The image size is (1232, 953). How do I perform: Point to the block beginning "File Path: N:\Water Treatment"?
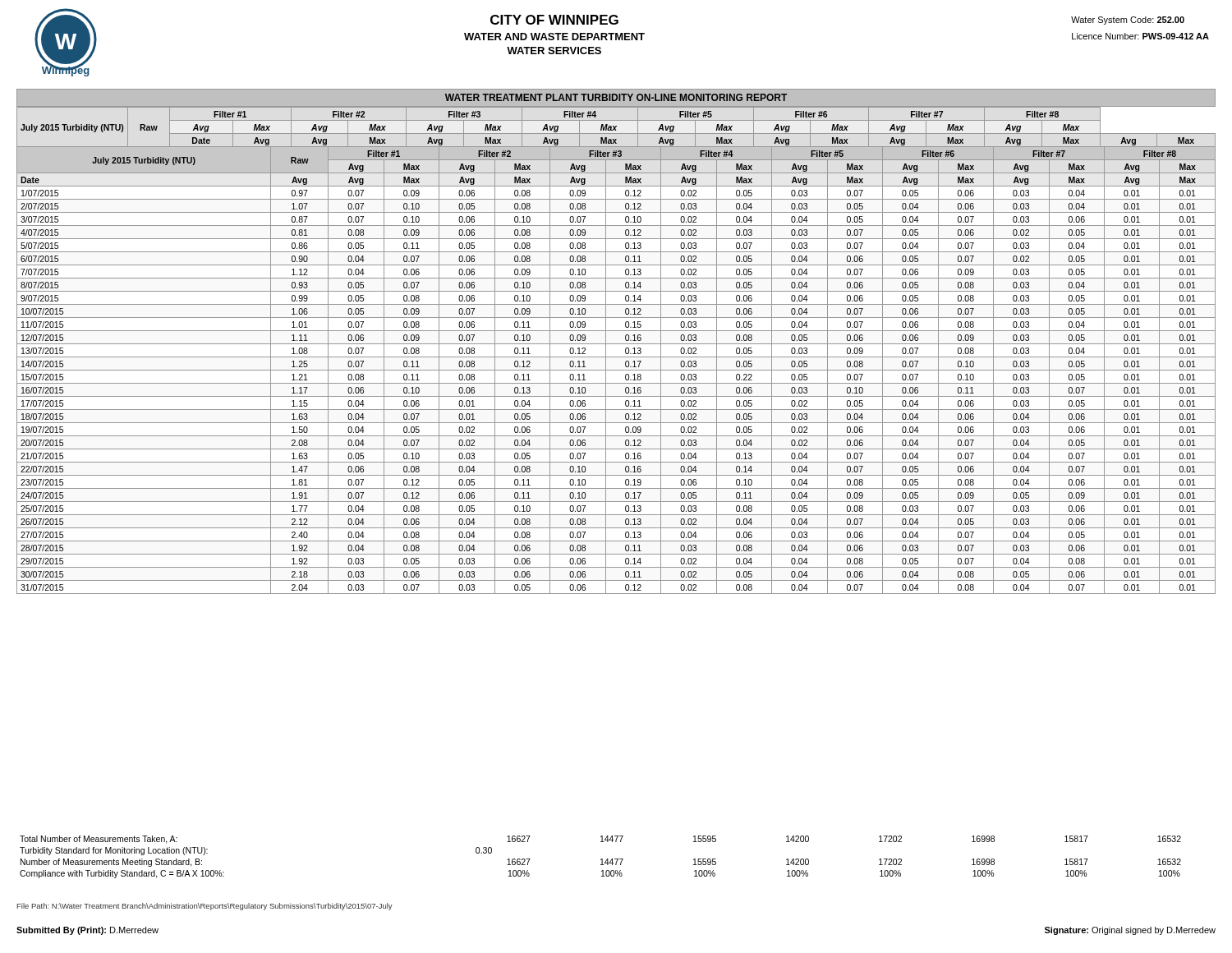(204, 906)
